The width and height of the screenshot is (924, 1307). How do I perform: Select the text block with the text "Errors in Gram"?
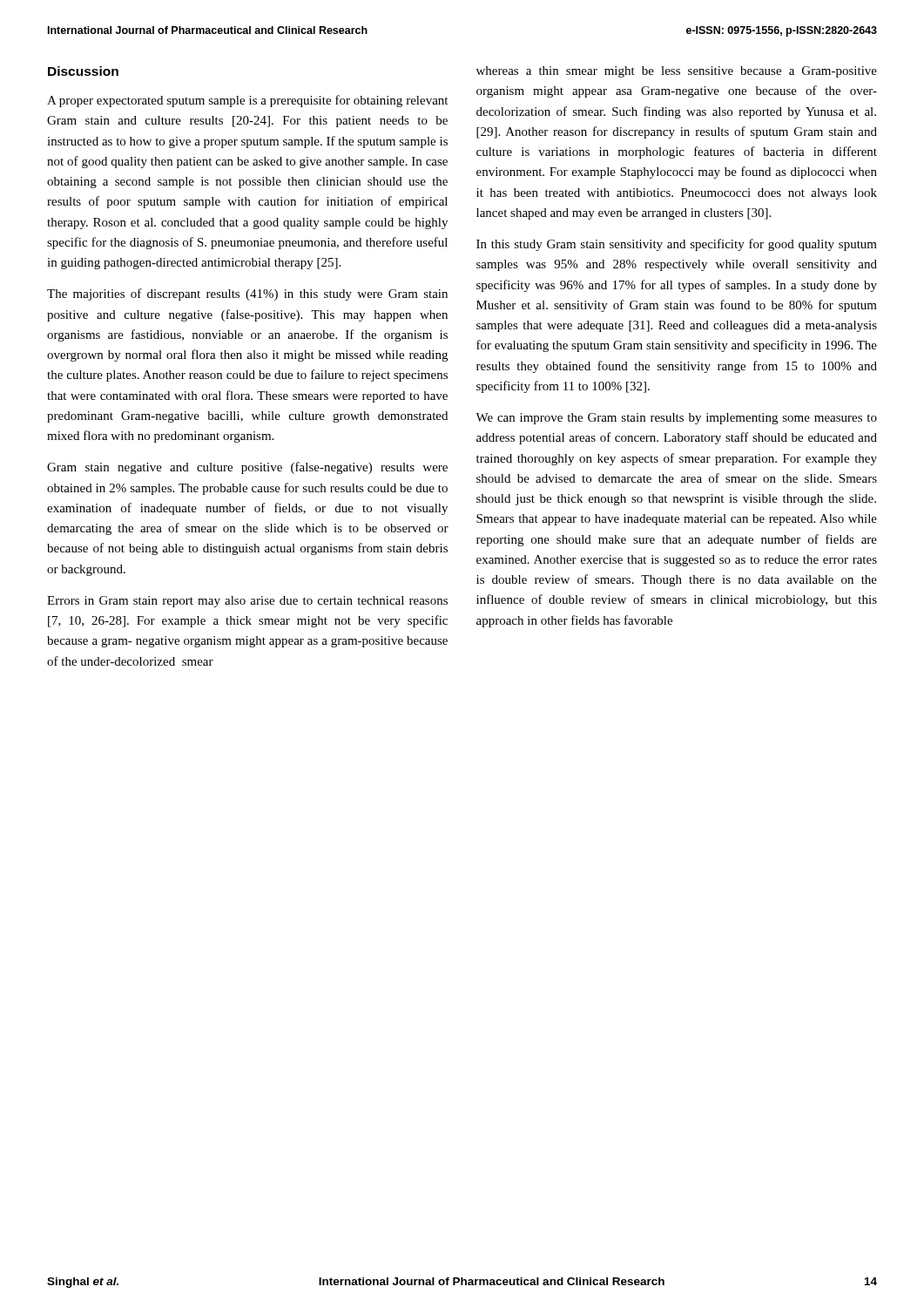click(248, 631)
